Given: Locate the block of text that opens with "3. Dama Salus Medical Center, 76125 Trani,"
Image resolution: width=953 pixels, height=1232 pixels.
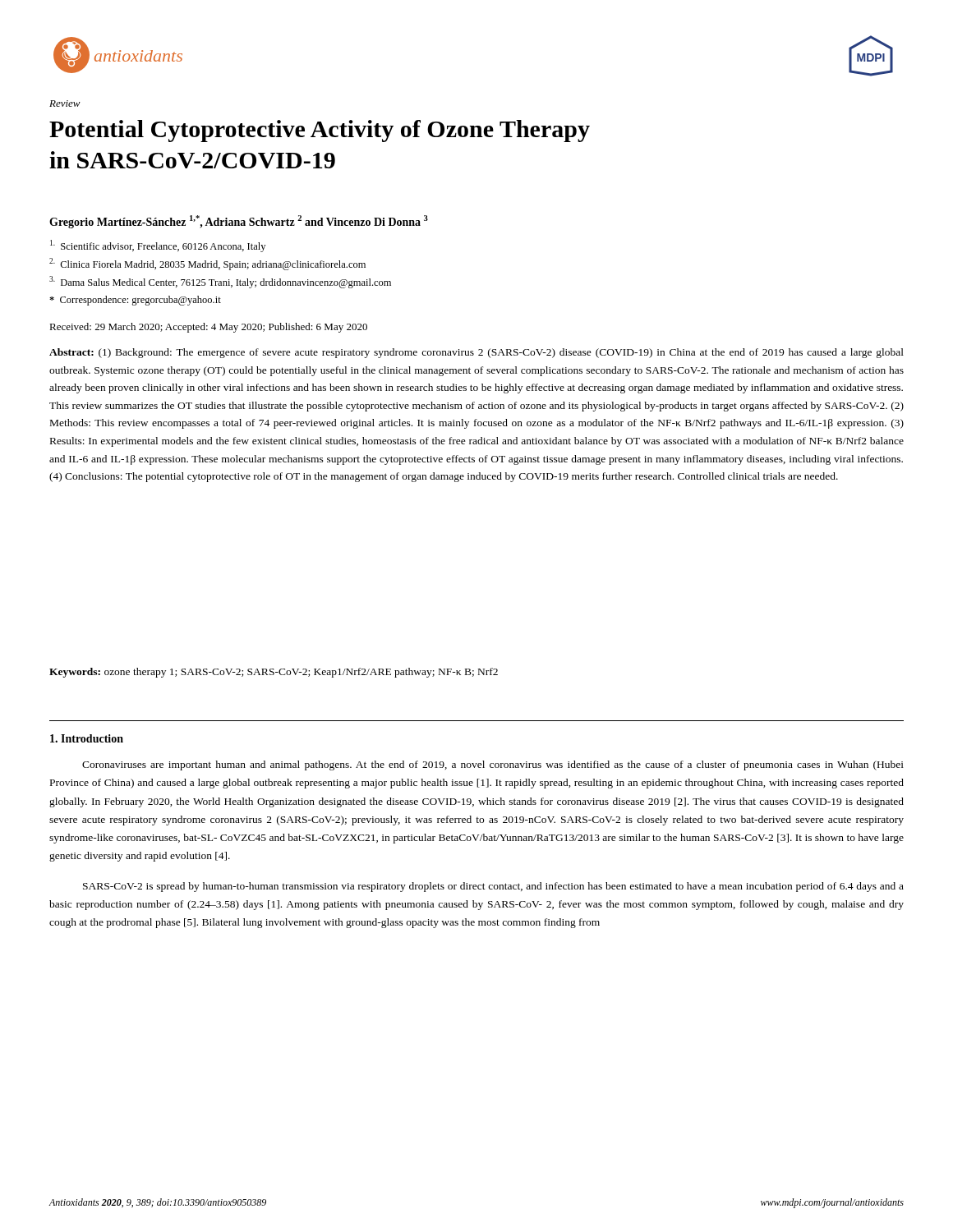Looking at the screenshot, I should (220, 282).
